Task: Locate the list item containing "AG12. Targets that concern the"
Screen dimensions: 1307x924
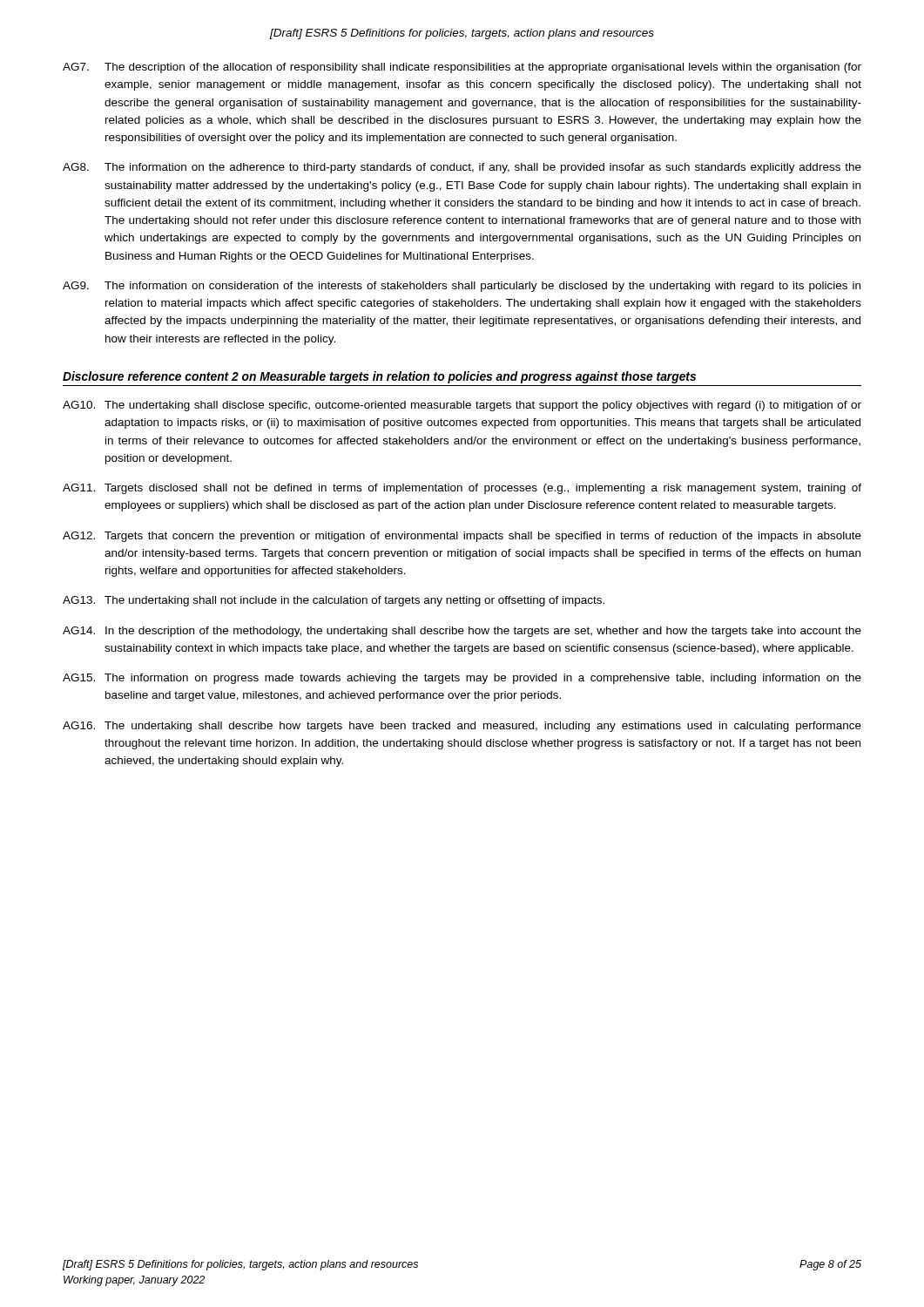Action: coord(462,553)
